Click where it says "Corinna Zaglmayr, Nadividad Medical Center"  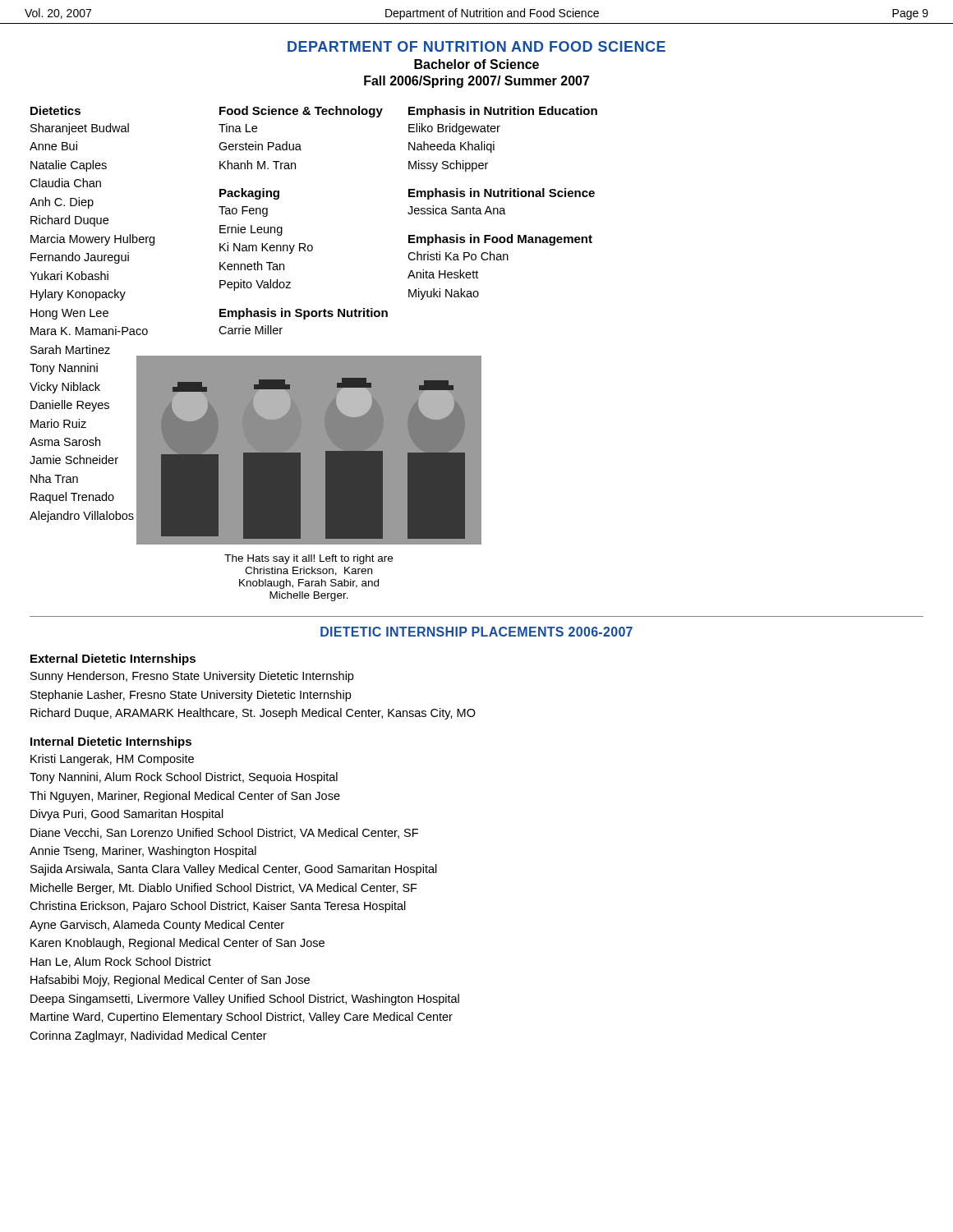[x=148, y=1035]
